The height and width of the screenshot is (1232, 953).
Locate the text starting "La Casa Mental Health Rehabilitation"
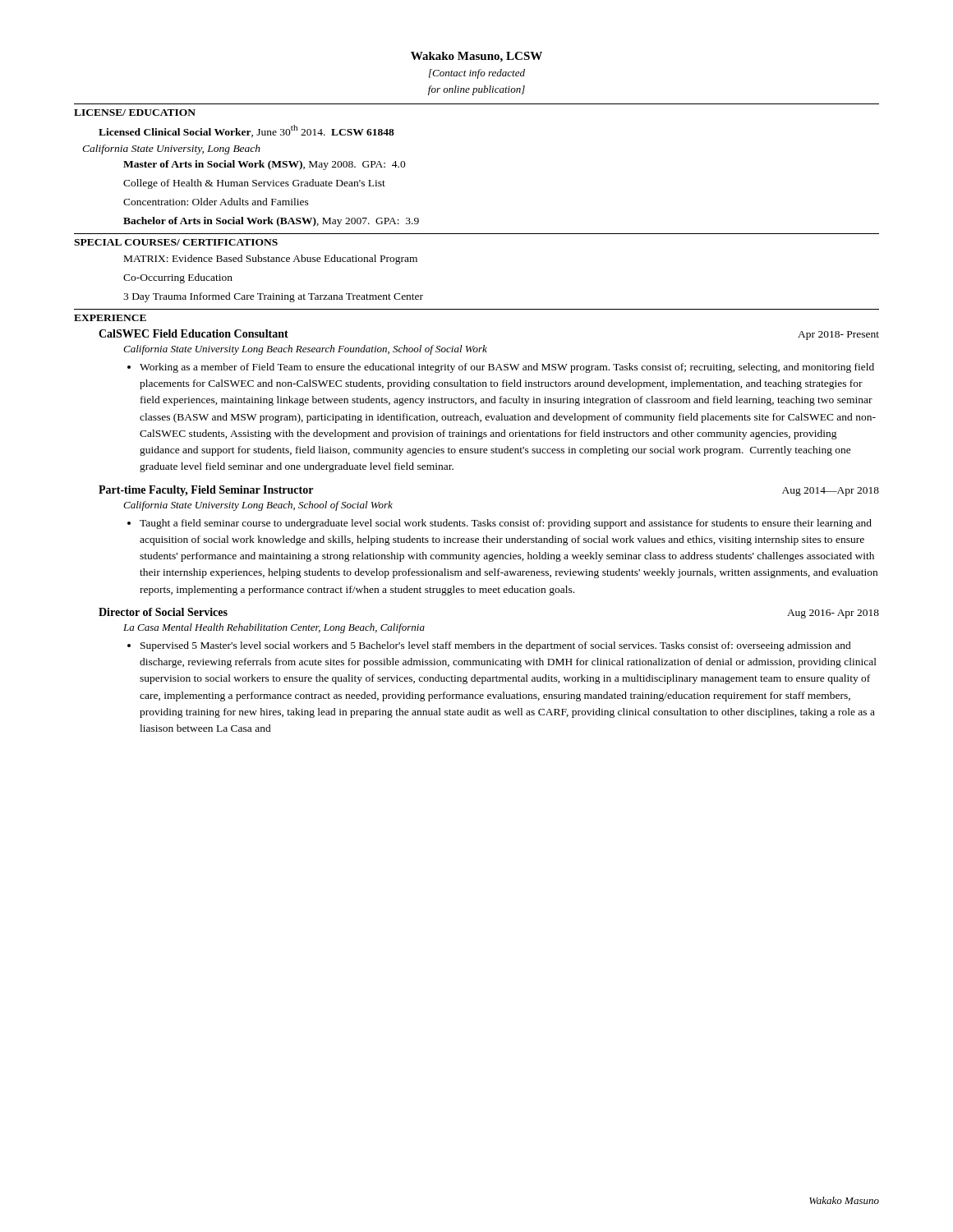pos(274,627)
